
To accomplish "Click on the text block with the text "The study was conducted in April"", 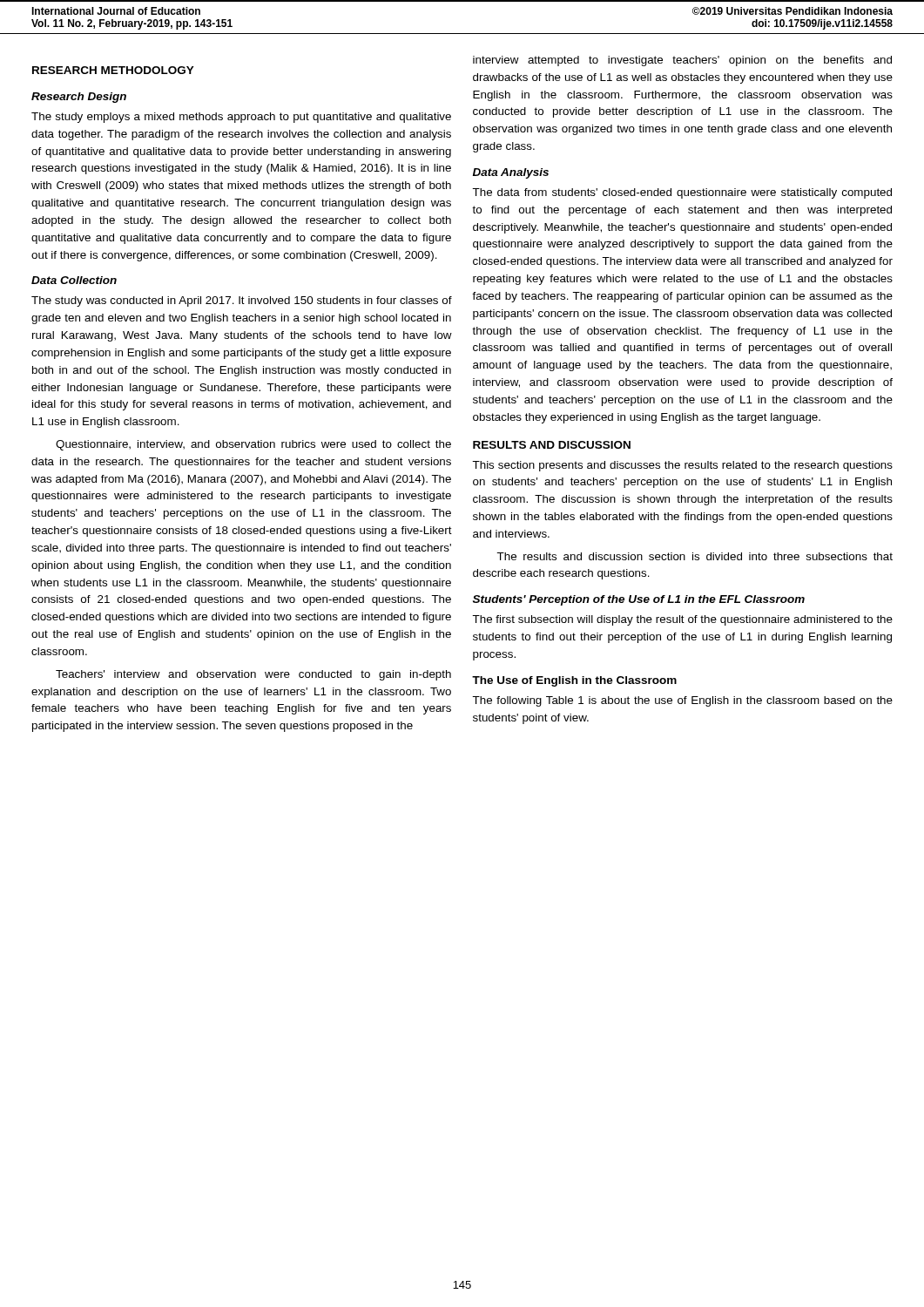I will coord(241,361).
